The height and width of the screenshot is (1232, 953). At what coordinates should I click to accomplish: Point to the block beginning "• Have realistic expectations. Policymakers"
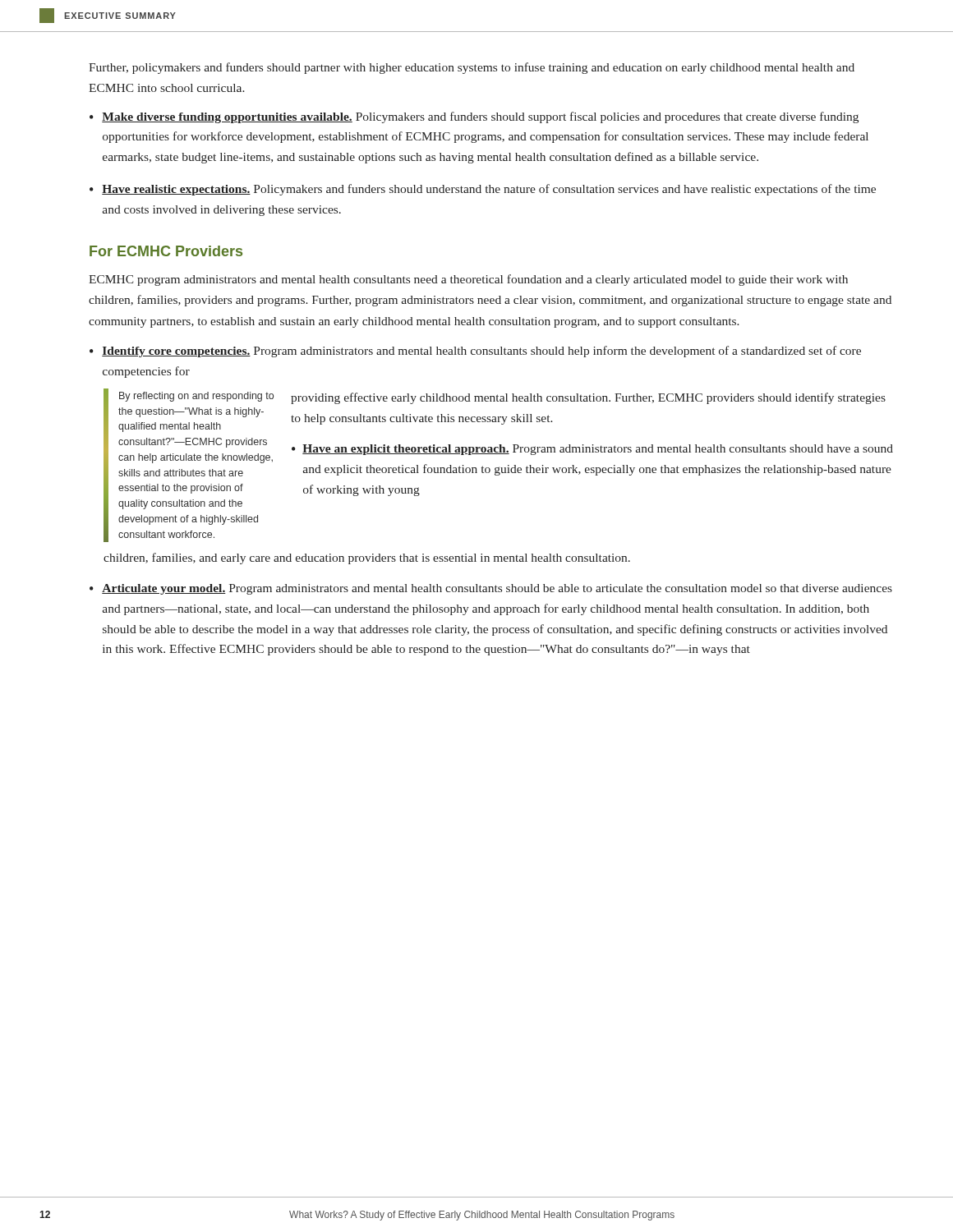(491, 199)
